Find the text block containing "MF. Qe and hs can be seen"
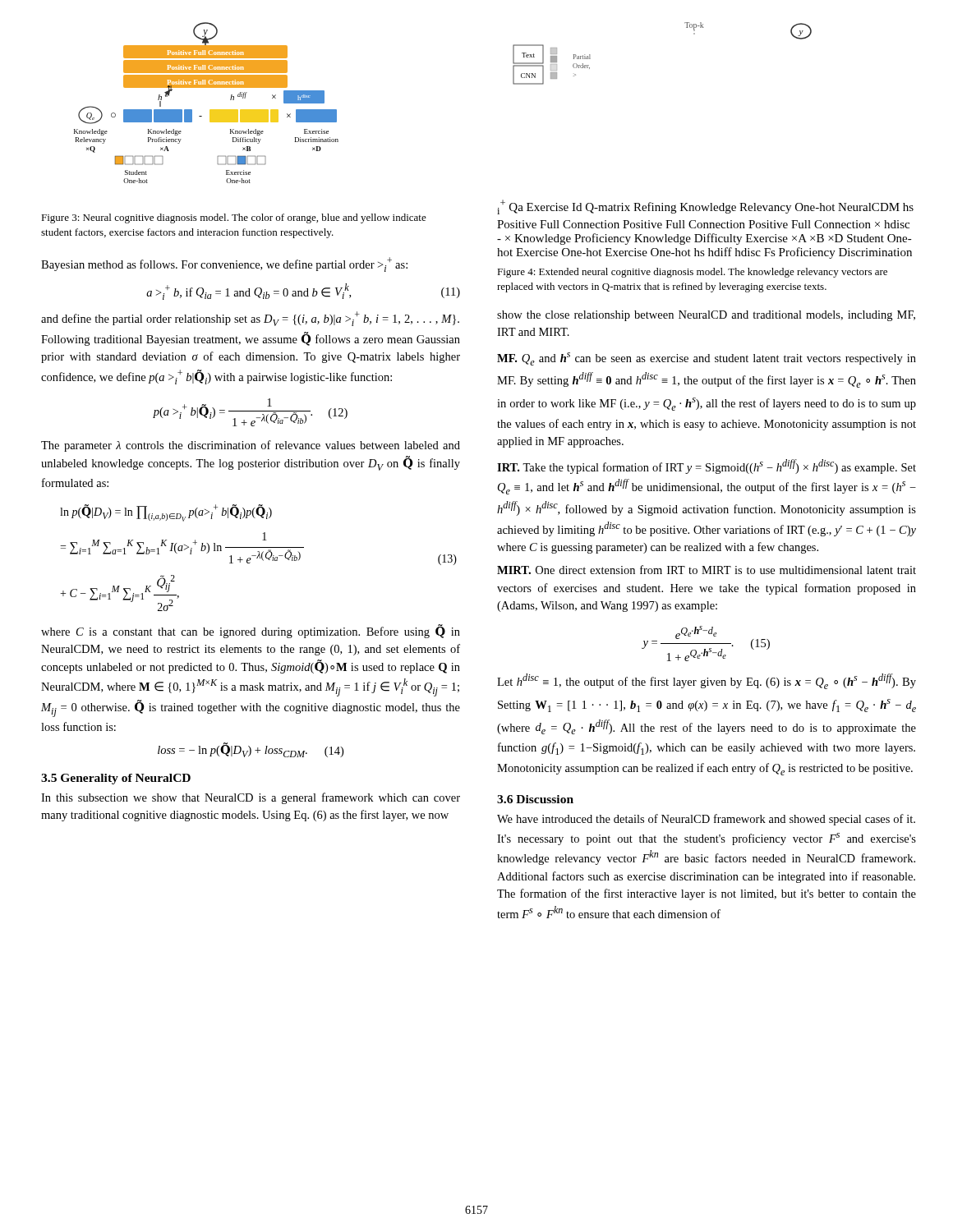This screenshot has height=1232, width=953. (x=707, y=398)
